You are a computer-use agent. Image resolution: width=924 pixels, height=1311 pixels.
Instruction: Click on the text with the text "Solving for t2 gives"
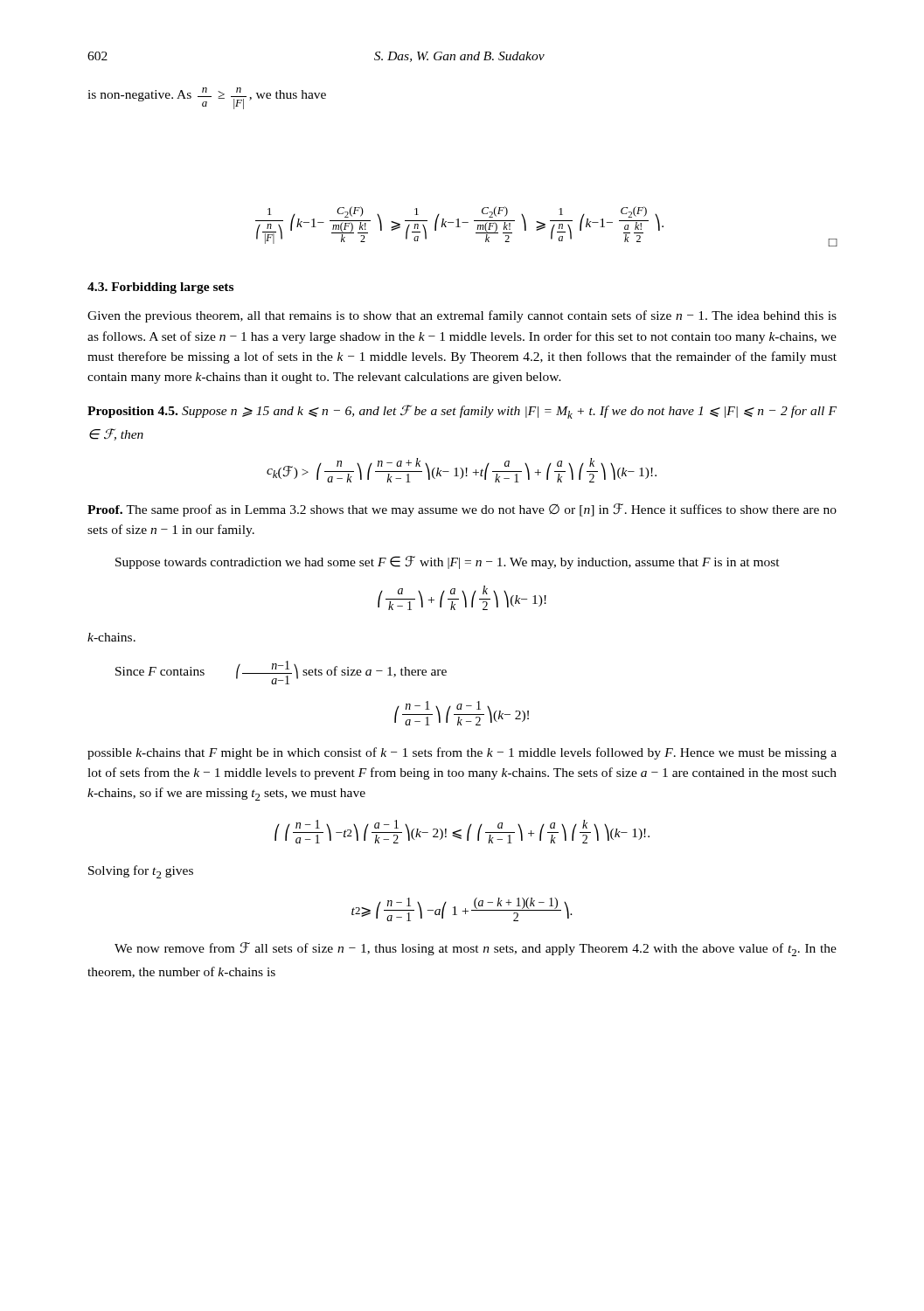click(x=140, y=872)
